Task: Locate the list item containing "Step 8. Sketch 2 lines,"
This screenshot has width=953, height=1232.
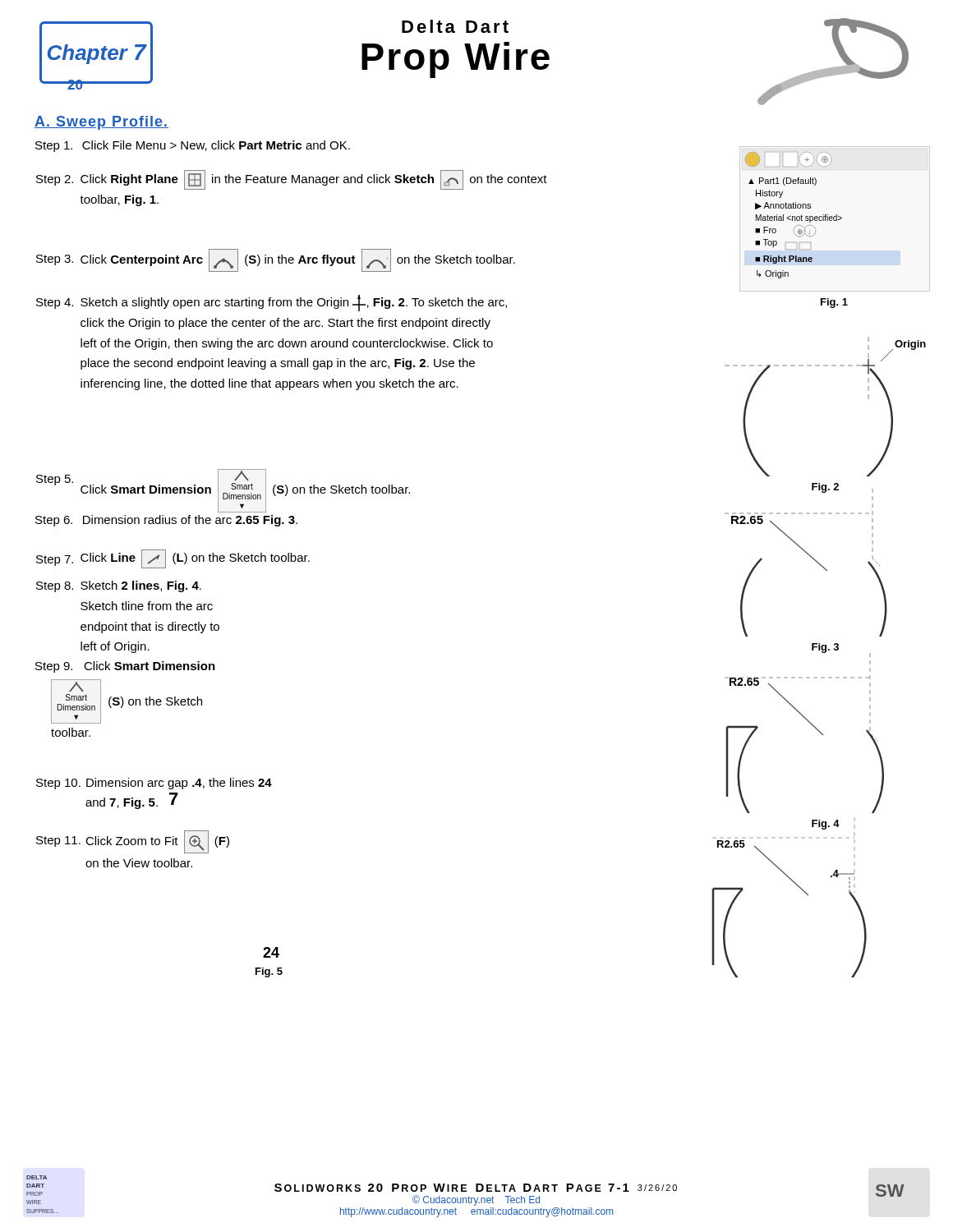Action: pyautogui.click(x=128, y=616)
